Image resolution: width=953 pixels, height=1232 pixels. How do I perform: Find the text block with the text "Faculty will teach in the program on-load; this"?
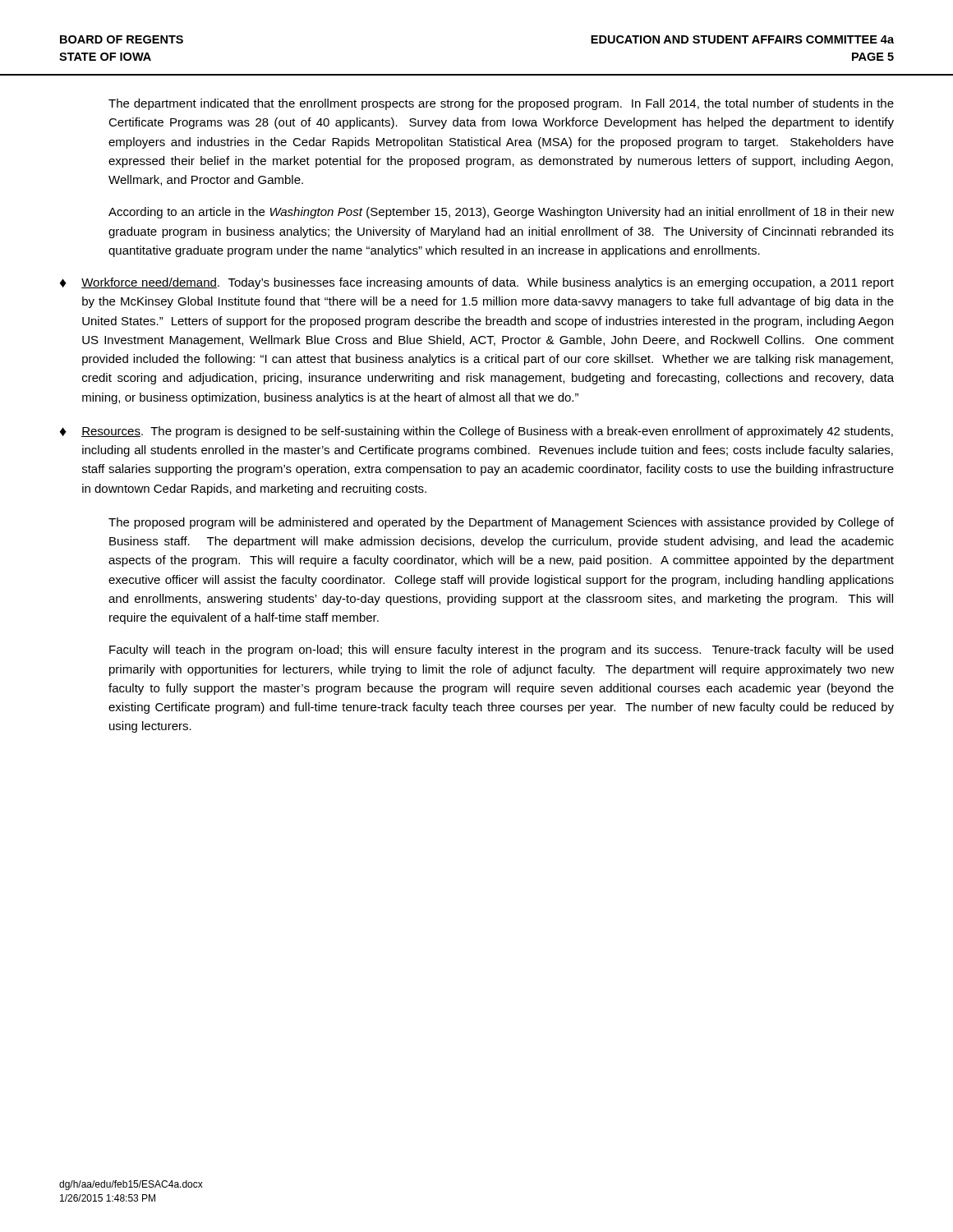(501, 688)
